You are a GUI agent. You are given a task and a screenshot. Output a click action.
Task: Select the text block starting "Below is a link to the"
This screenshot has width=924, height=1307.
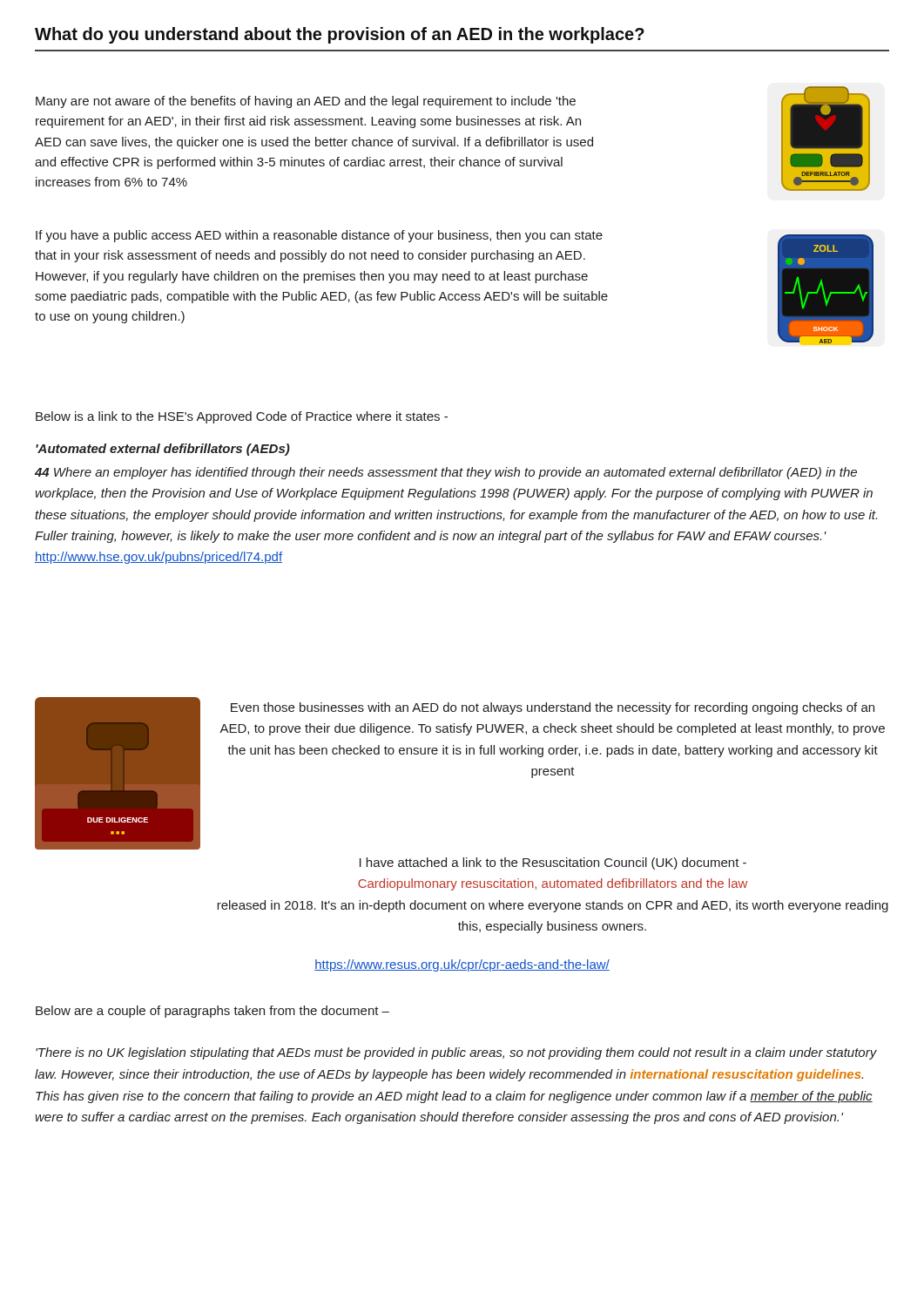coord(242,416)
